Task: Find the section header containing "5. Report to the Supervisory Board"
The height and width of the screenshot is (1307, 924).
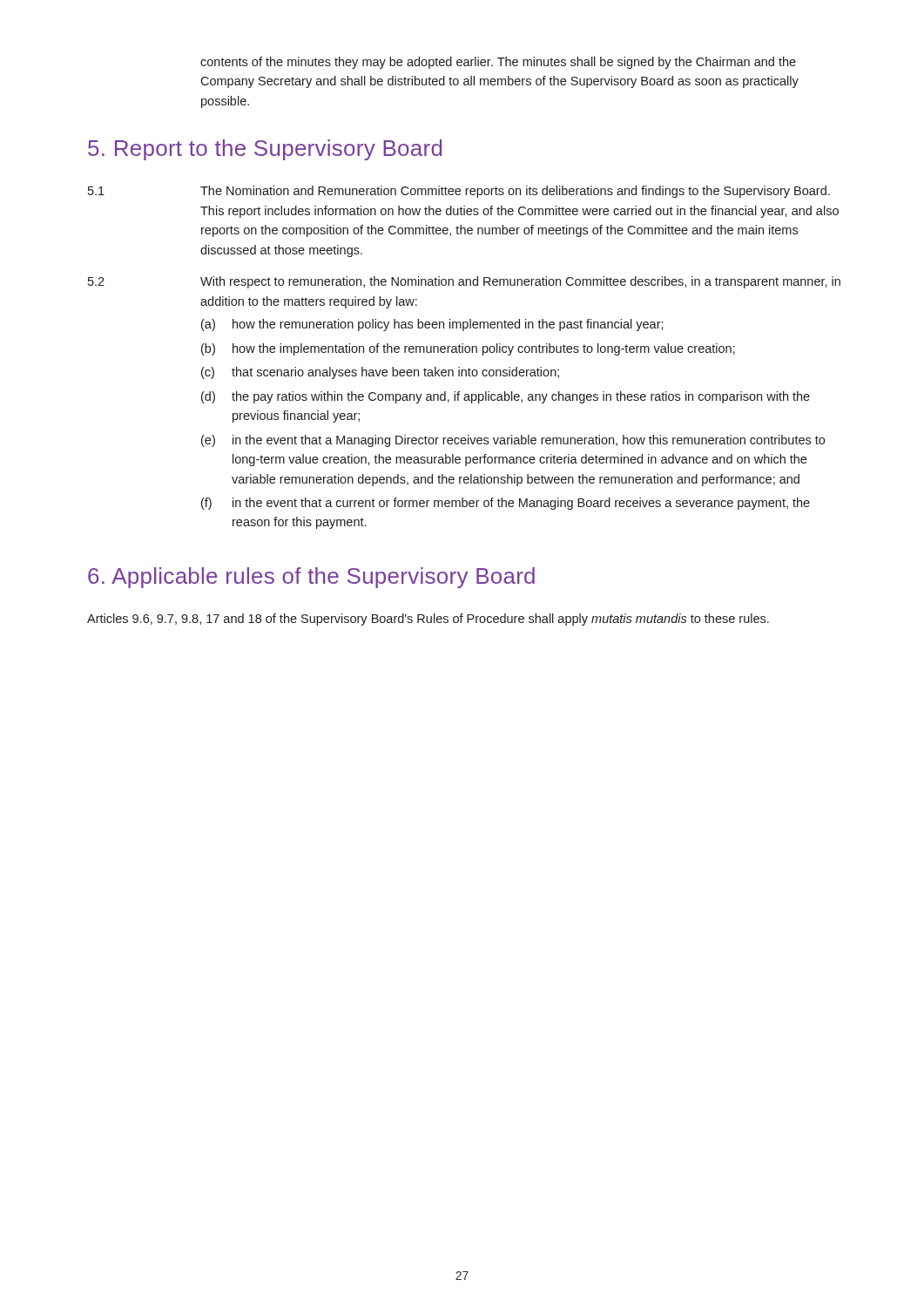Action: 265,148
